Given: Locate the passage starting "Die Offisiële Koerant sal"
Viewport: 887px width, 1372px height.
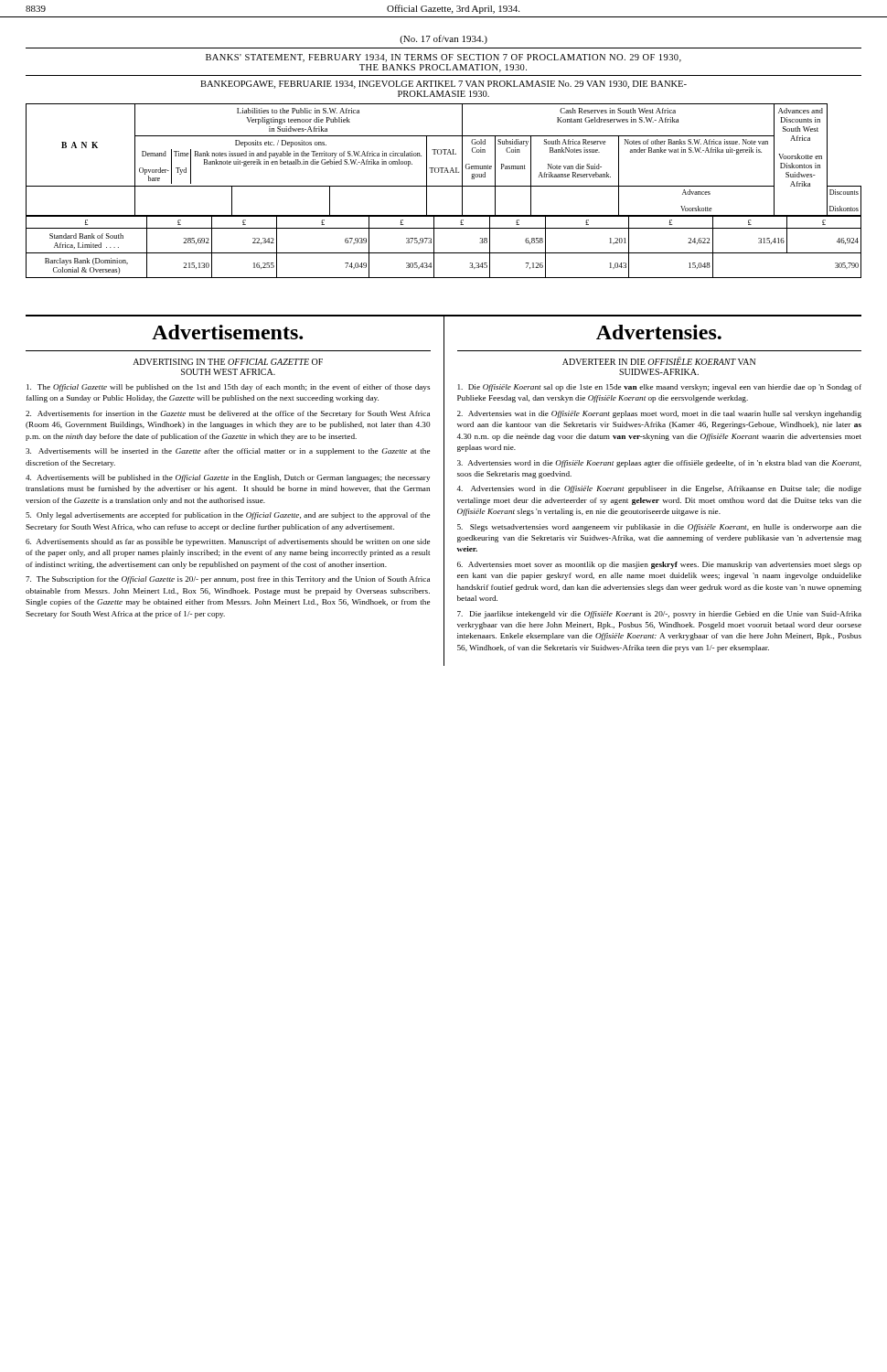Looking at the screenshot, I should tap(659, 393).
